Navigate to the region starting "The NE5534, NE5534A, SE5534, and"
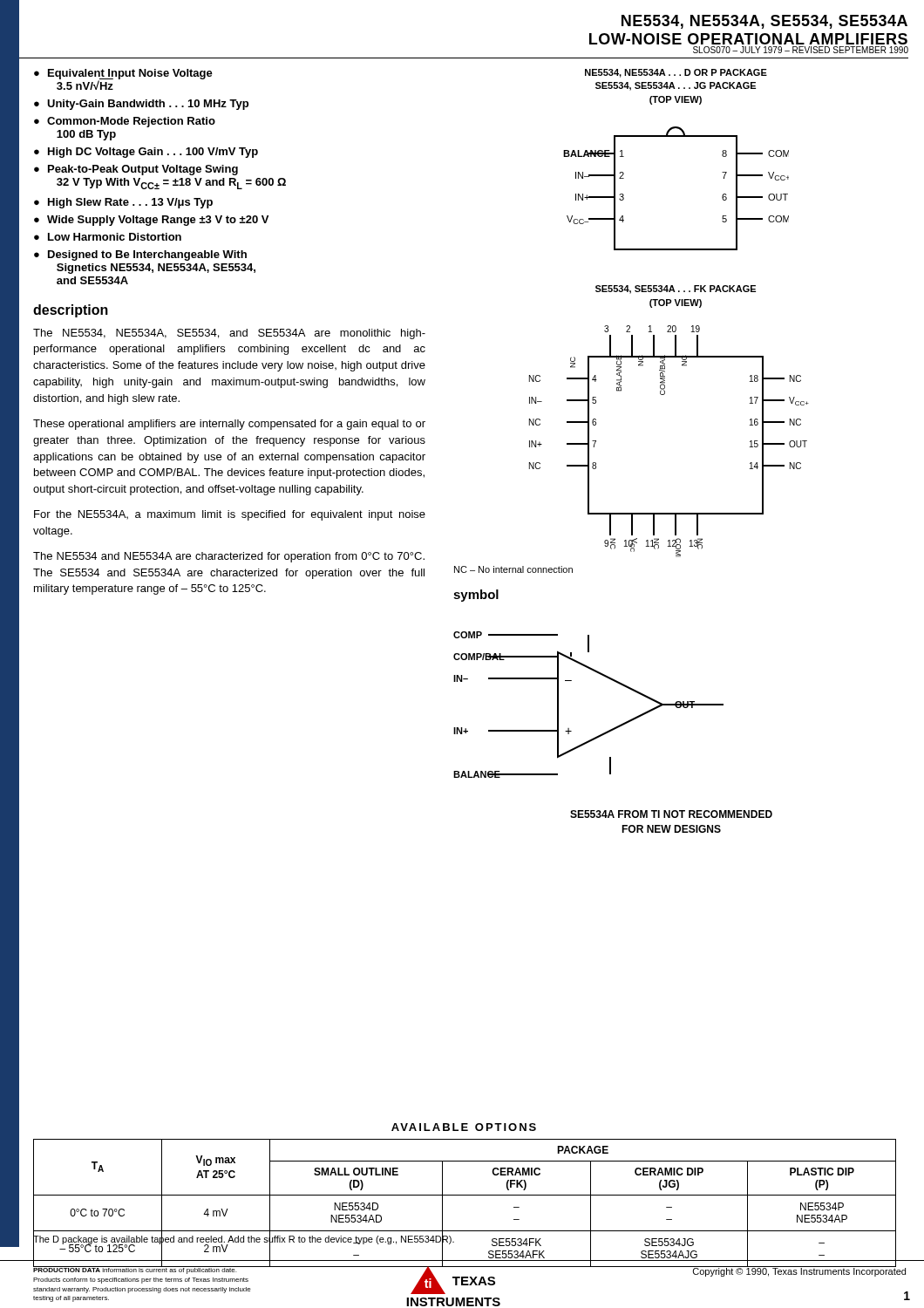Screen dimensions: 1308x924 (x=229, y=365)
